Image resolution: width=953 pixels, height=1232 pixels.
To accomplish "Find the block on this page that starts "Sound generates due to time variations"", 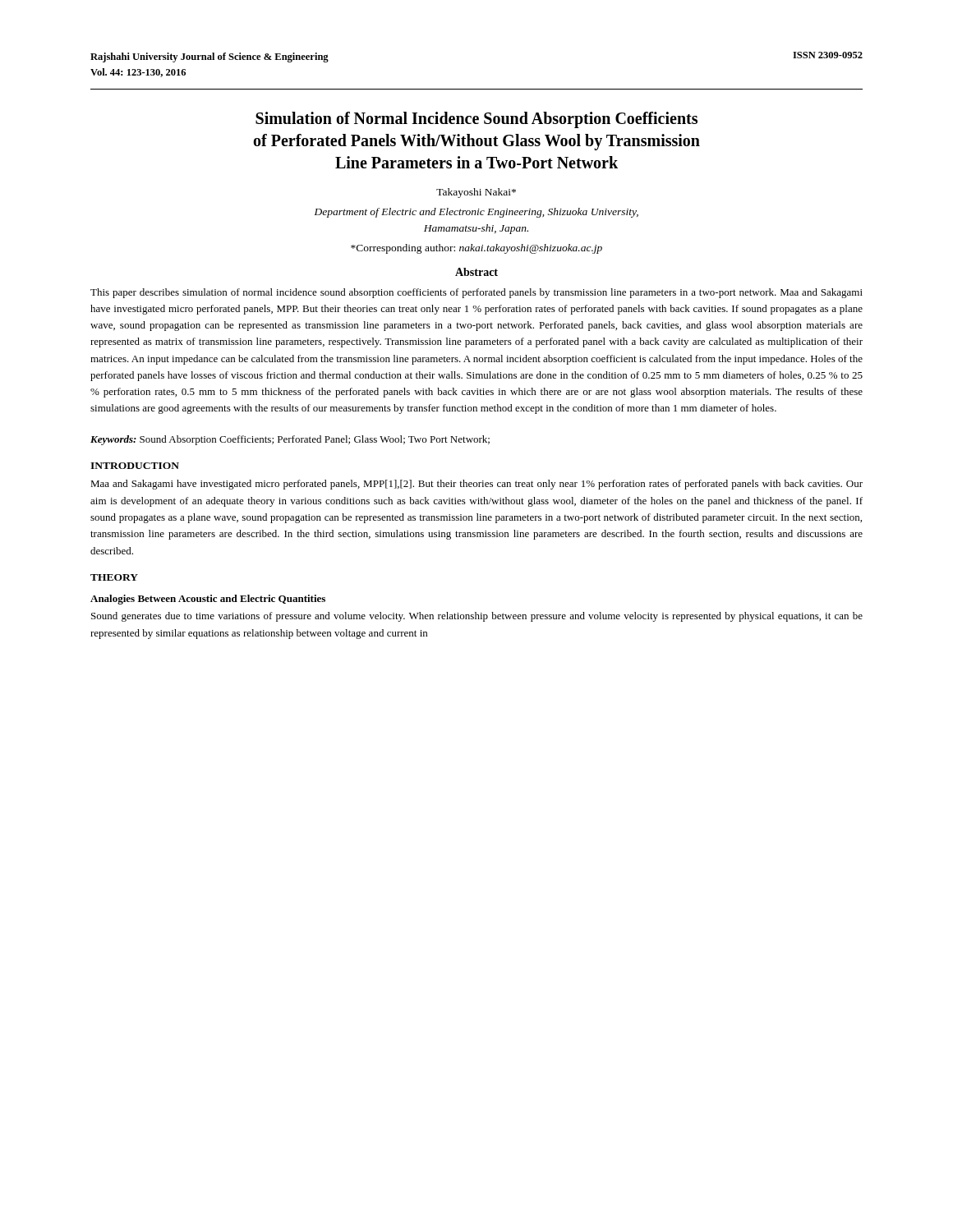I will (x=476, y=624).
